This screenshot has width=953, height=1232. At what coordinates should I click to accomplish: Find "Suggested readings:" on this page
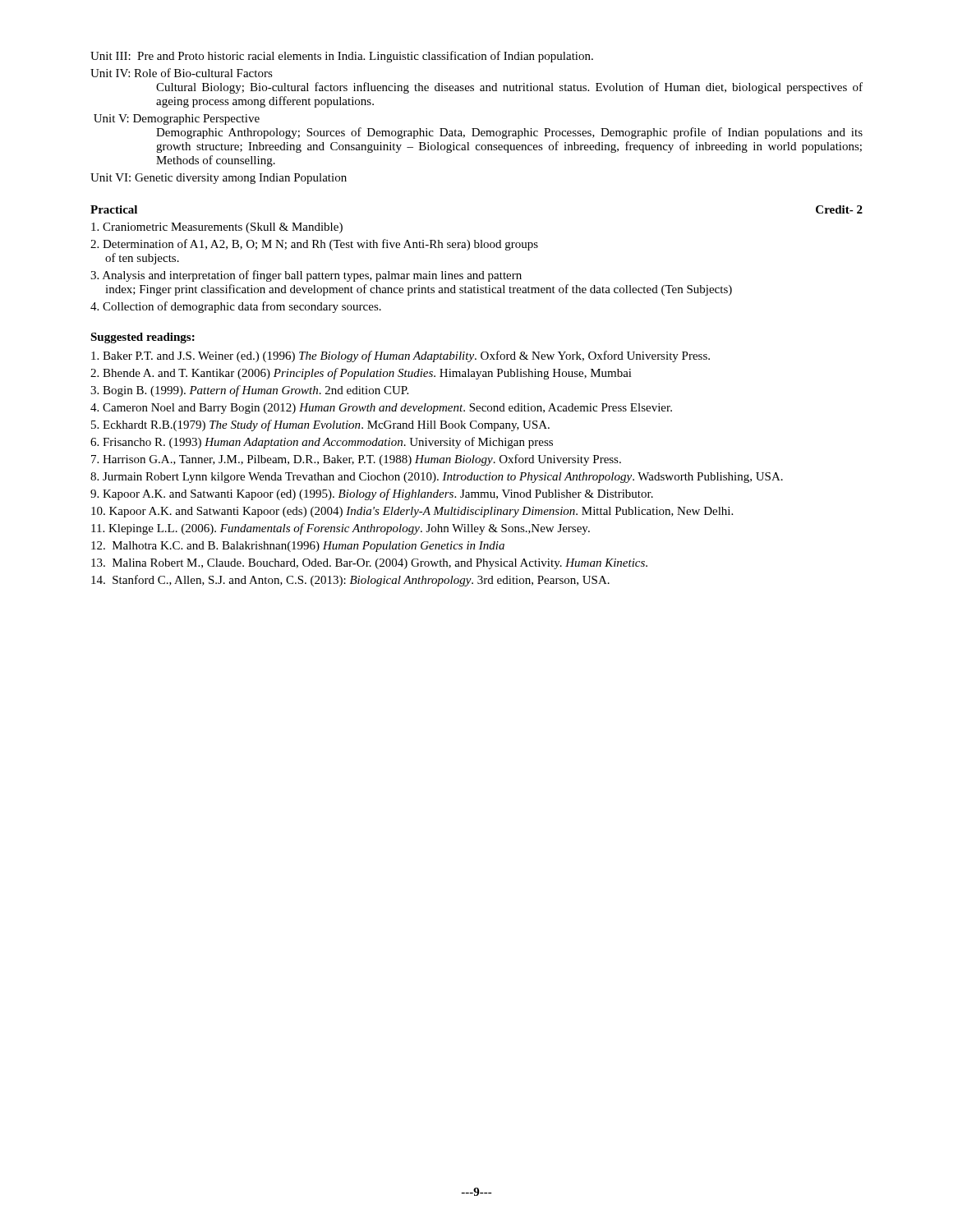tap(143, 337)
